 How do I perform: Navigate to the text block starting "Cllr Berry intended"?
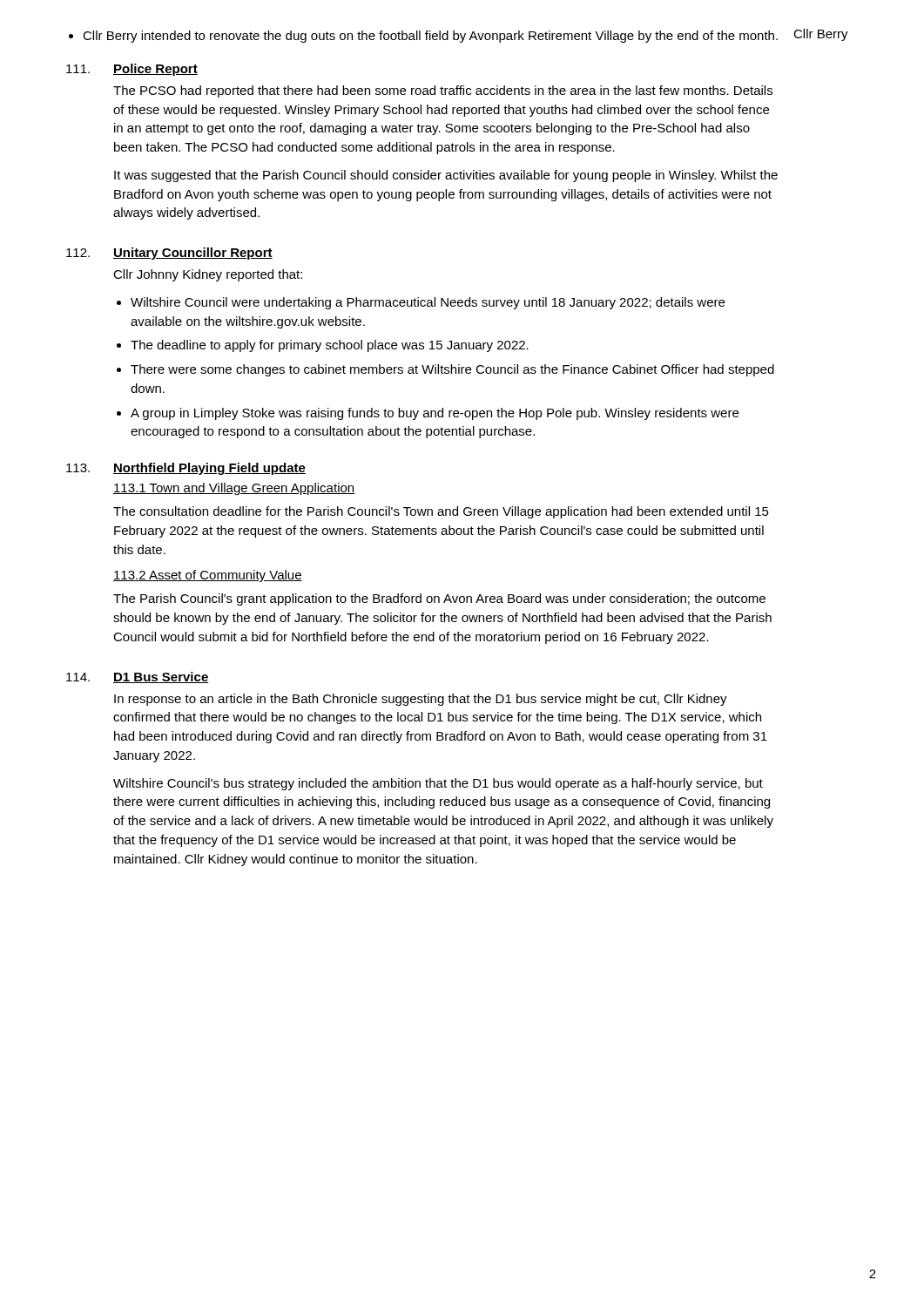[431, 36]
